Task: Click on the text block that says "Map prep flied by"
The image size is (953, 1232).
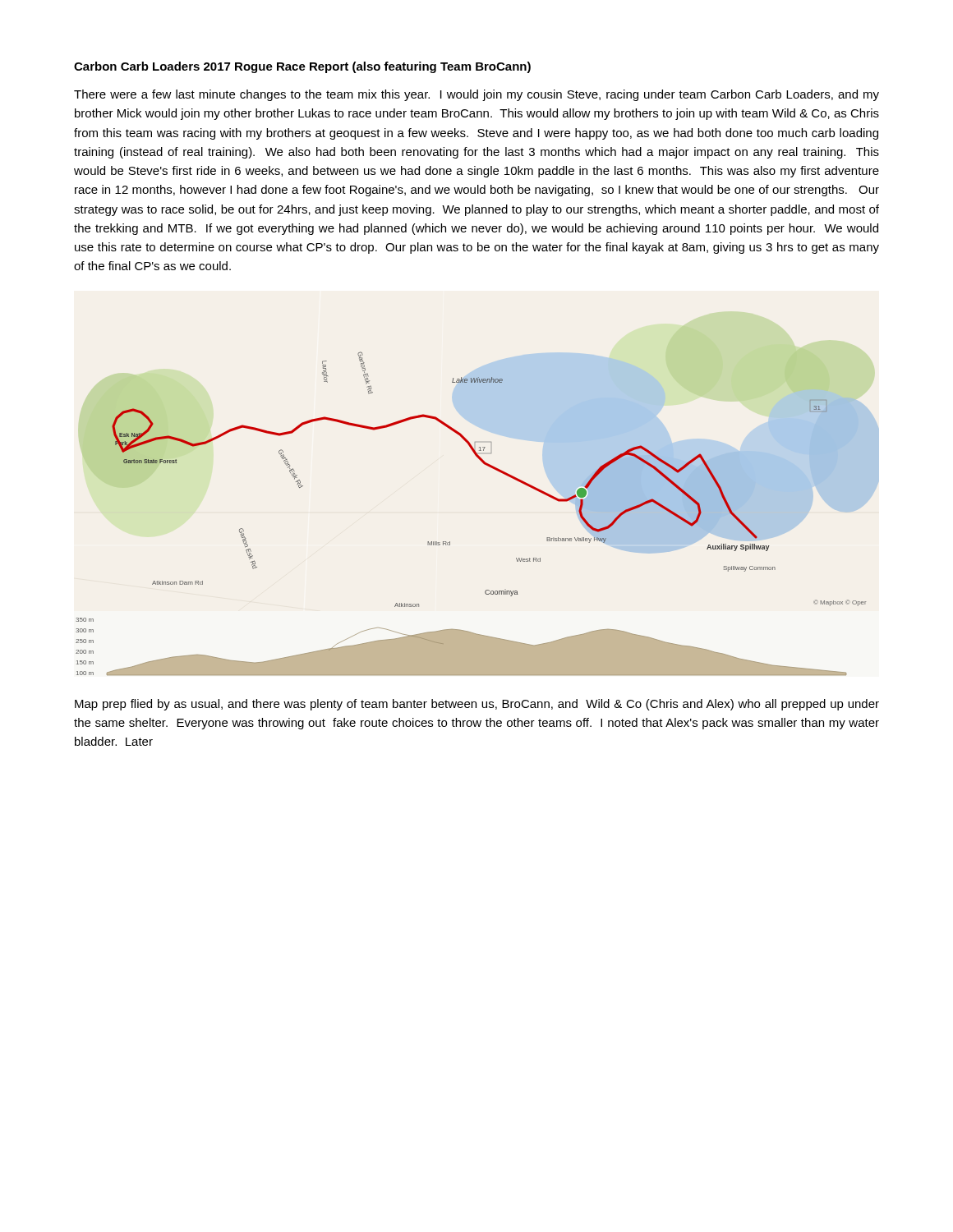Action: coord(476,722)
